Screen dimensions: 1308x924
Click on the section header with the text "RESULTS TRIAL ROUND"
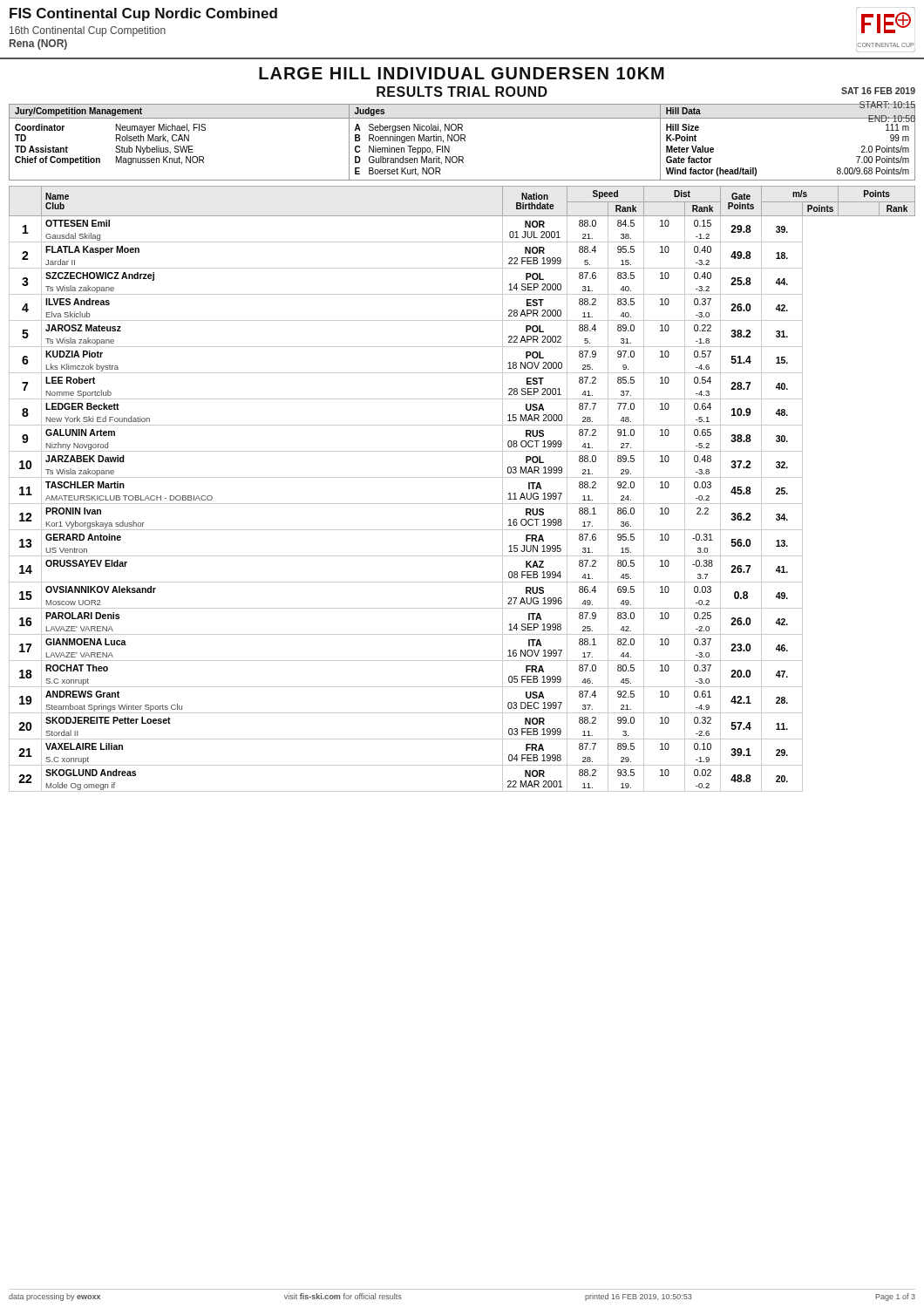462,92
